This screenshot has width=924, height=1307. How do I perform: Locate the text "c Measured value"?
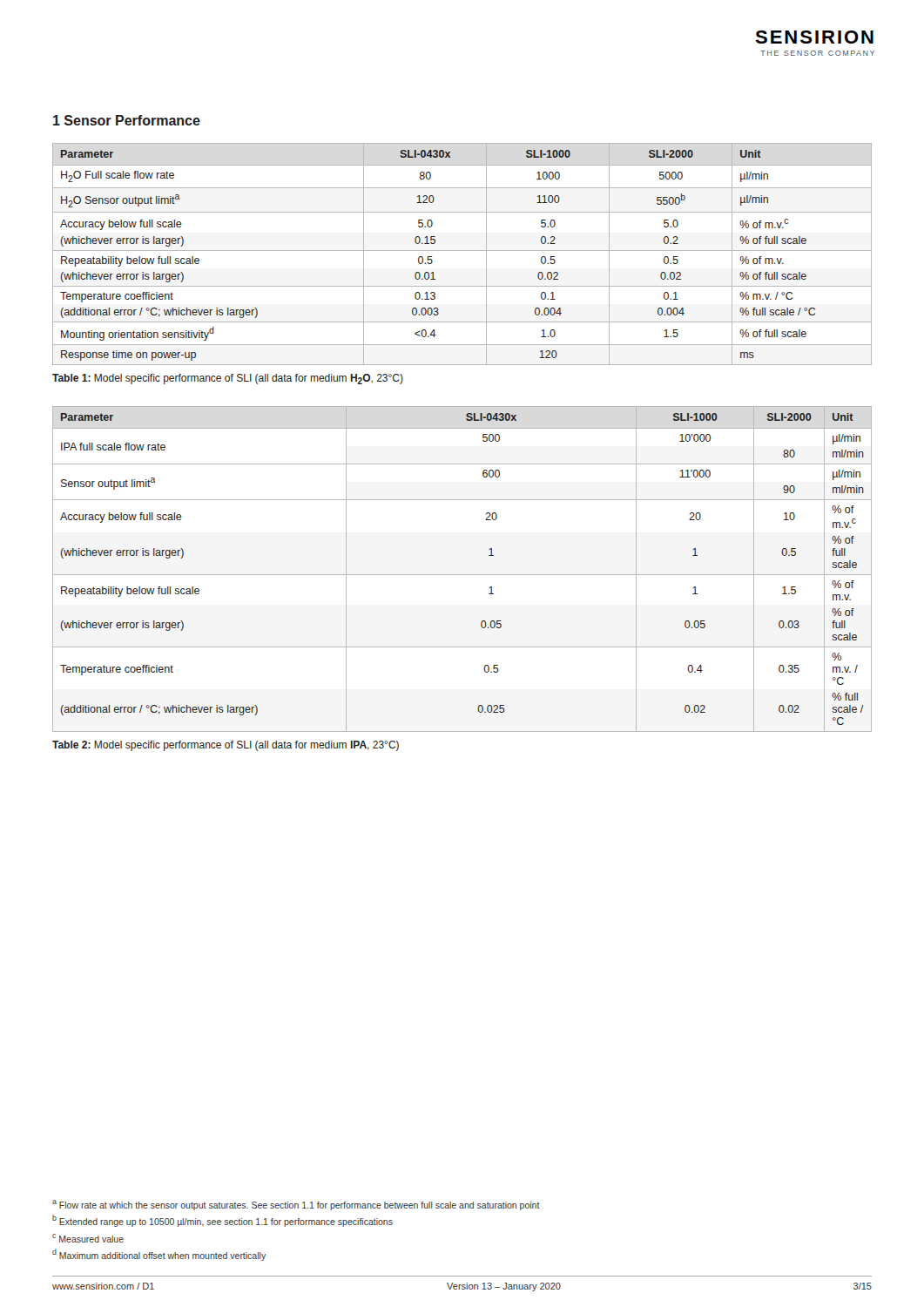click(88, 1237)
